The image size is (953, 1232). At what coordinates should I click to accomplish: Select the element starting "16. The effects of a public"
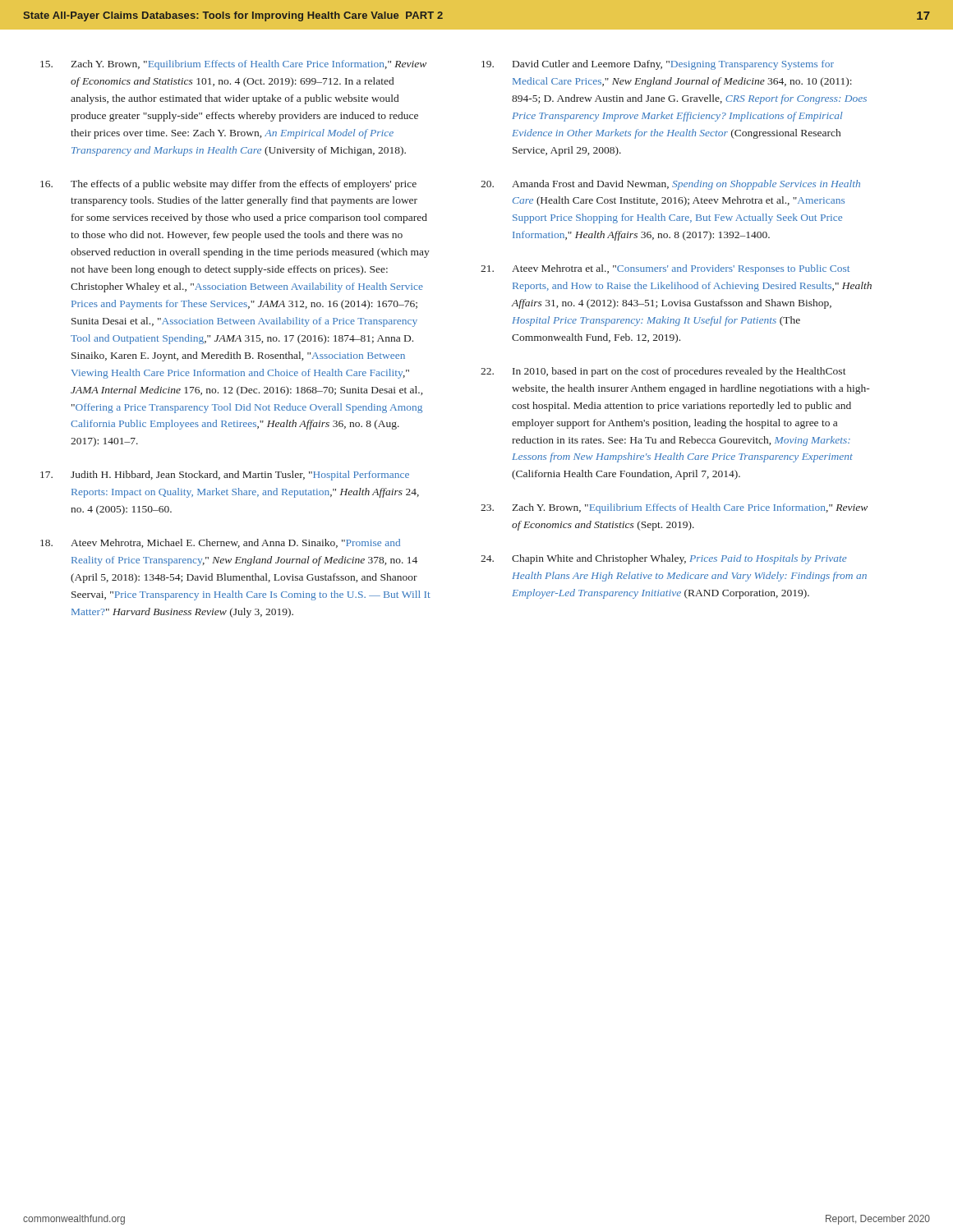click(235, 313)
